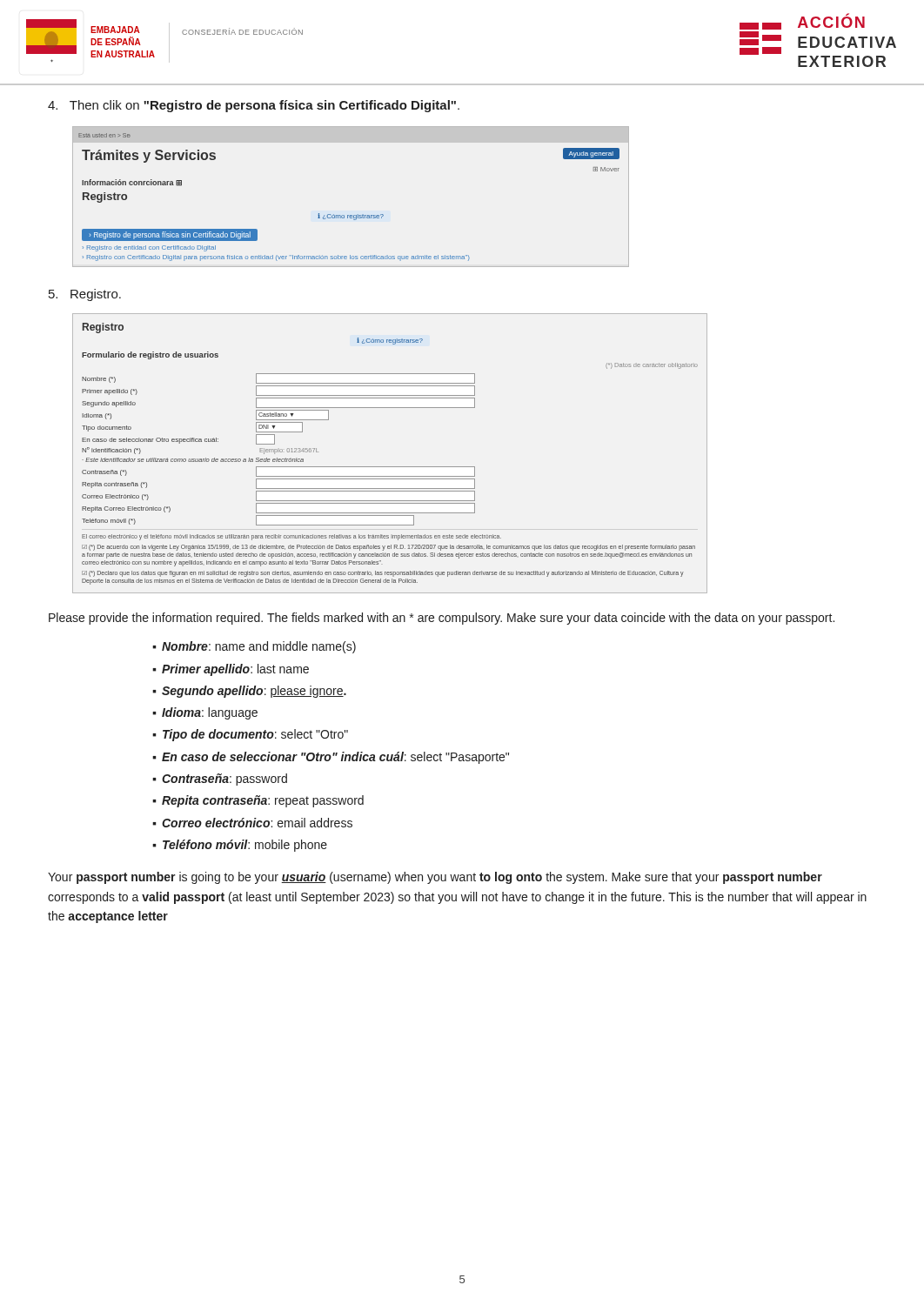Select the text block starting "Segundo apellido: please ignore."
Image resolution: width=924 pixels, height=1305 pixels.
[254, 691]
